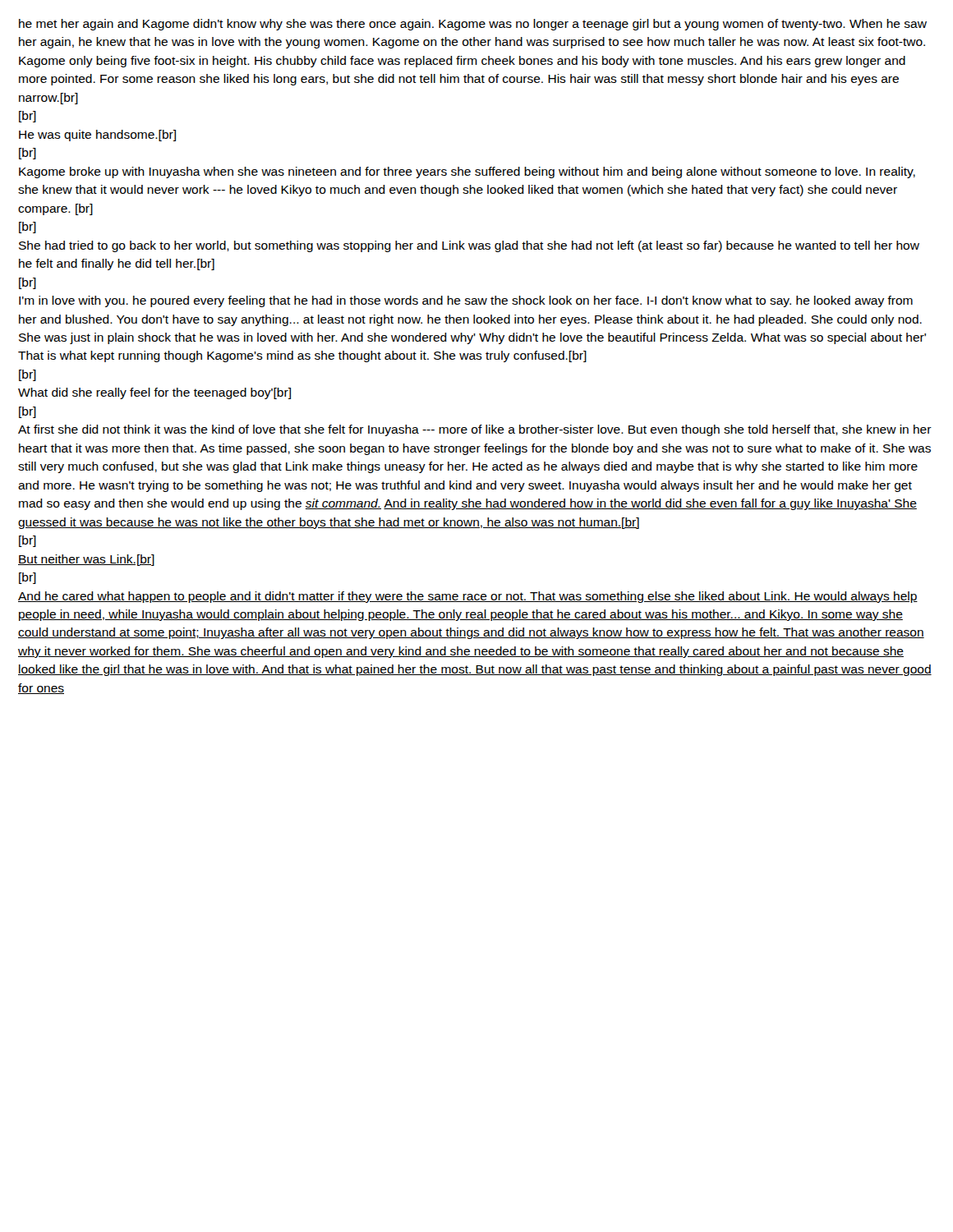This screenshot has height=1232, width=953.
Task: Click on the element starting "I'm in love with you. he poured"
Action: pyautogui.click(x=476, y=329)
